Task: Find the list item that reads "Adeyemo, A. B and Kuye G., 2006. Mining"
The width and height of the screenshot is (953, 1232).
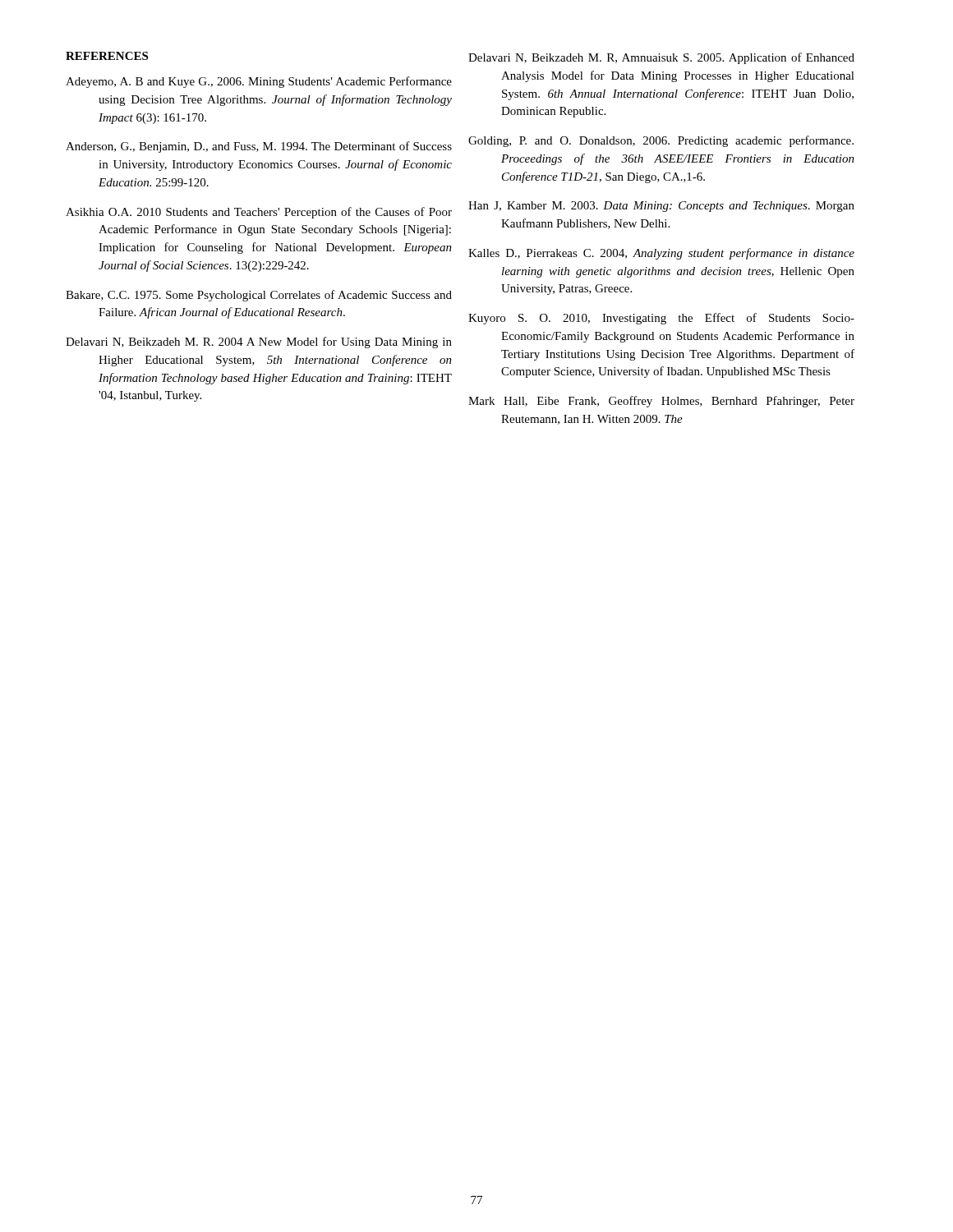Action: click(x=259, y=100)
